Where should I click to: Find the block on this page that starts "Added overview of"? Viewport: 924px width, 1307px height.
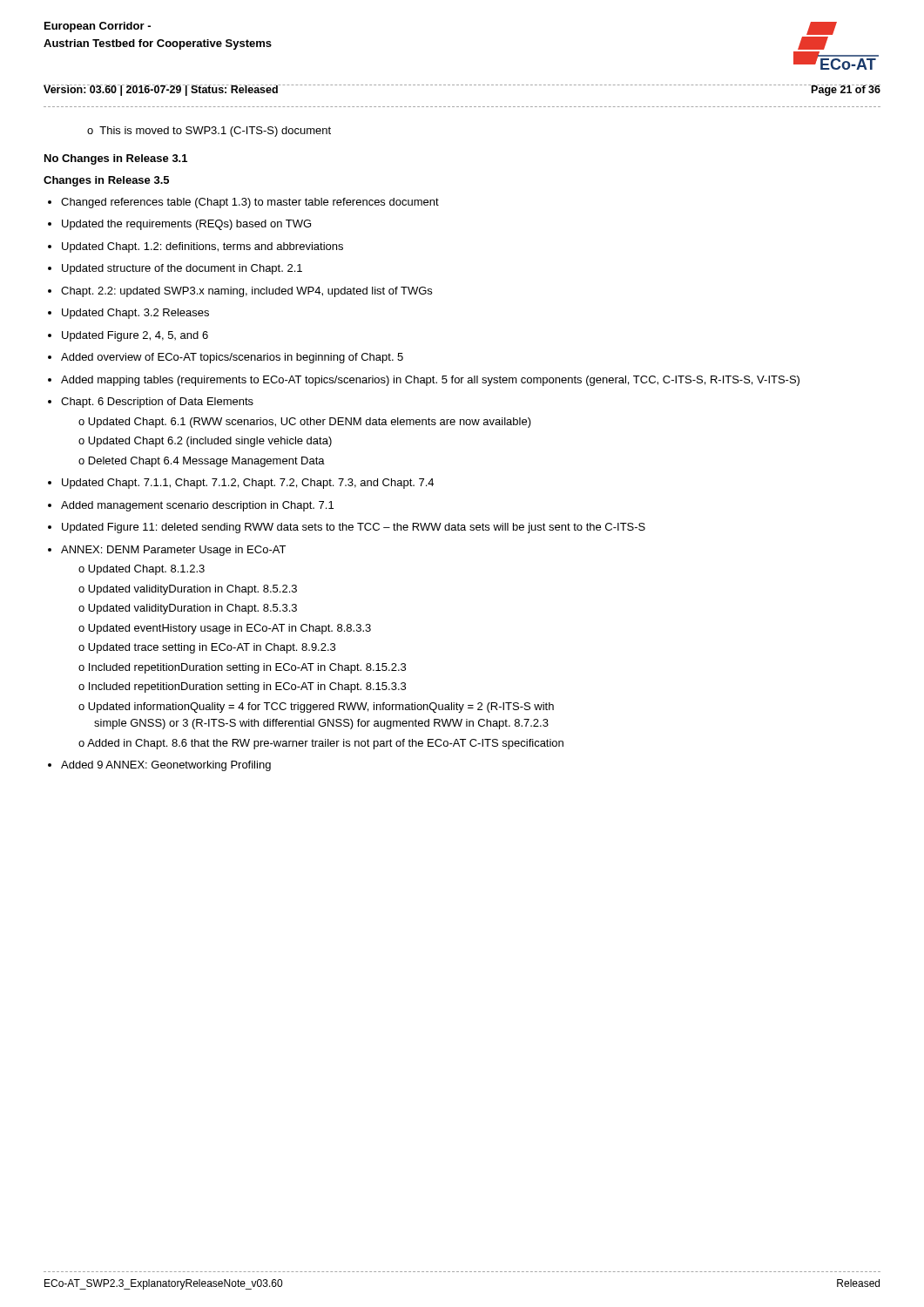pyautogui.click(x=232, y=357)
